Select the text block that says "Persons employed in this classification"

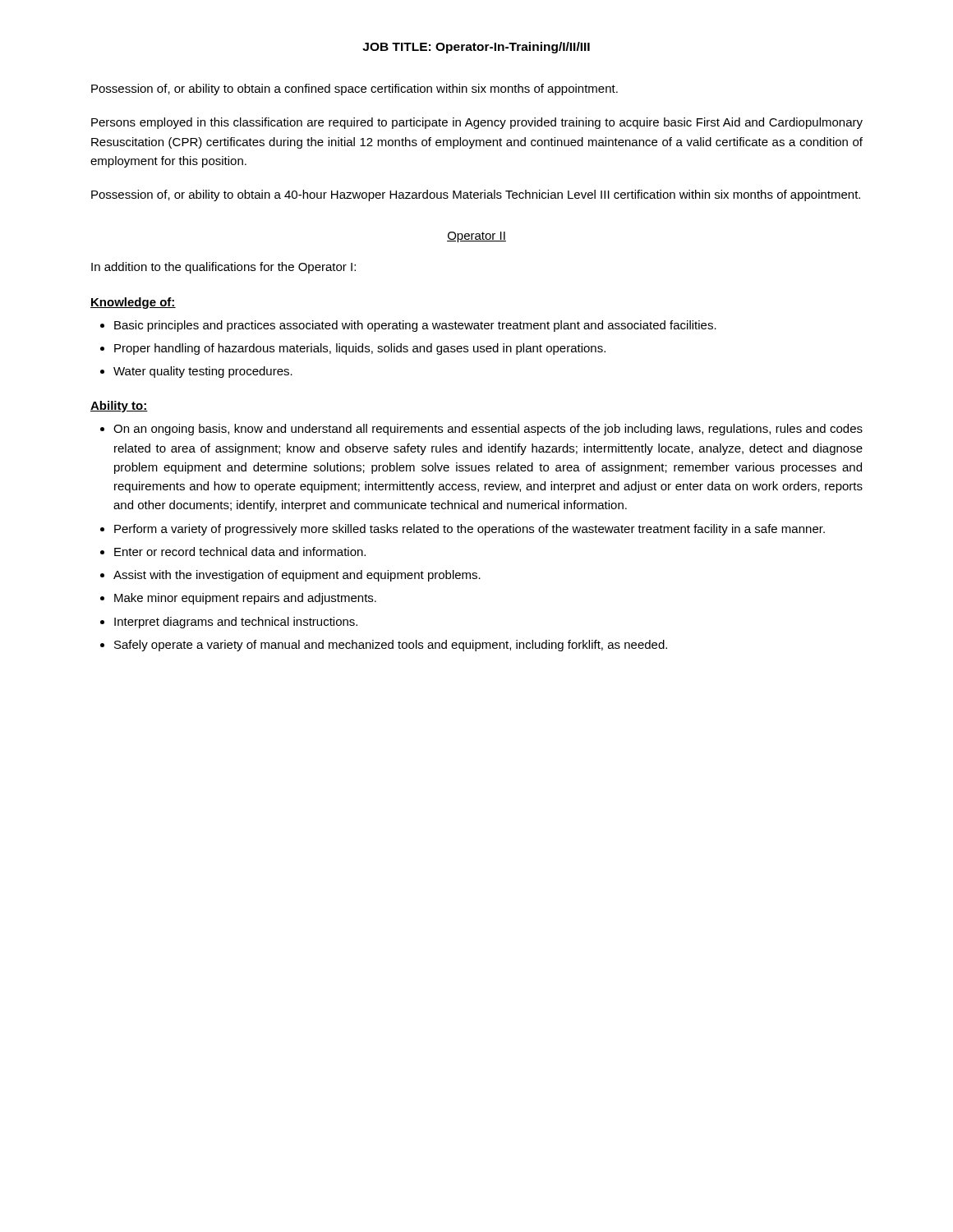coord(476,141)
